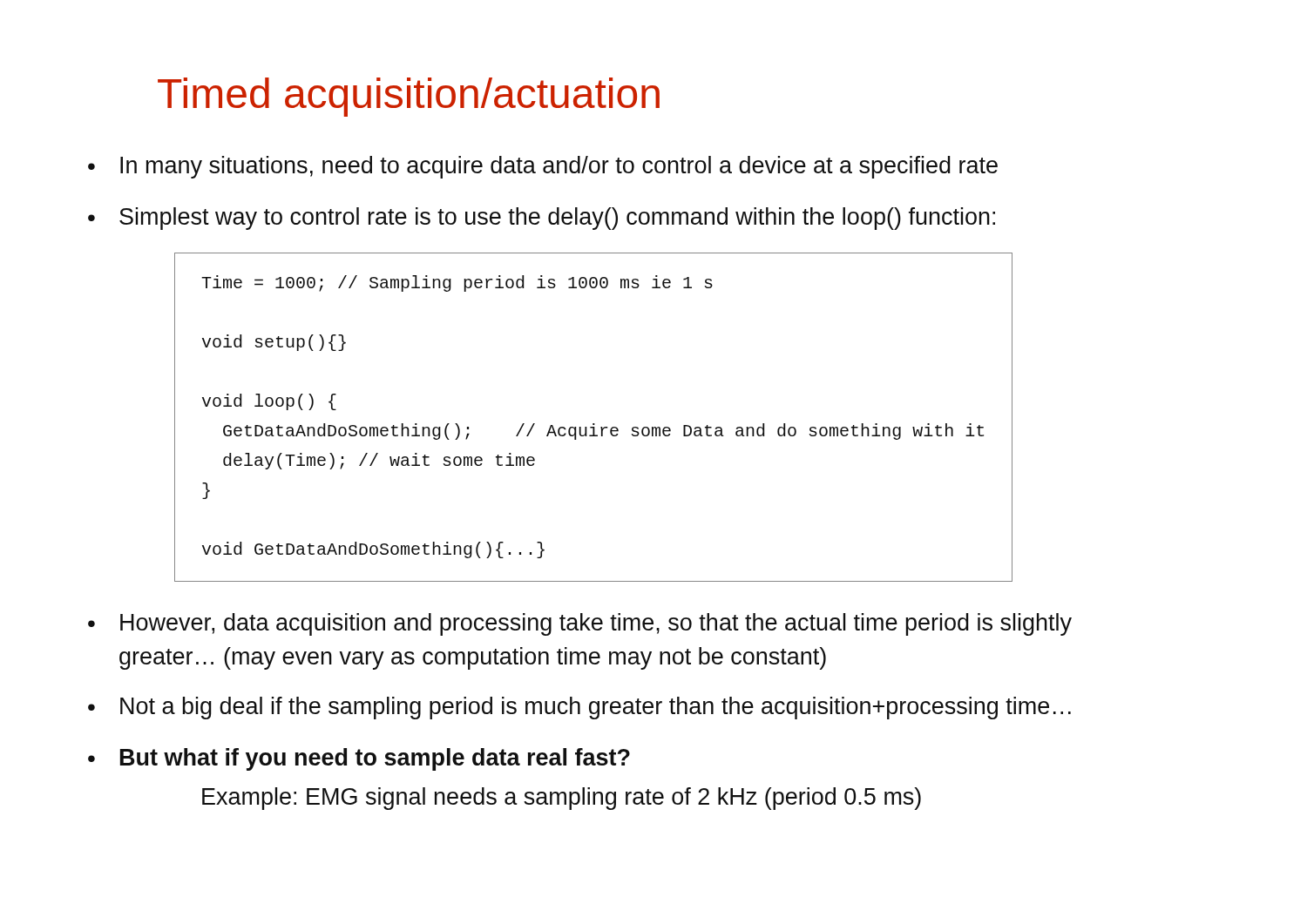
Task: Locate the list item with the text "• But what if you need"
Action: [x=359, y=759]
